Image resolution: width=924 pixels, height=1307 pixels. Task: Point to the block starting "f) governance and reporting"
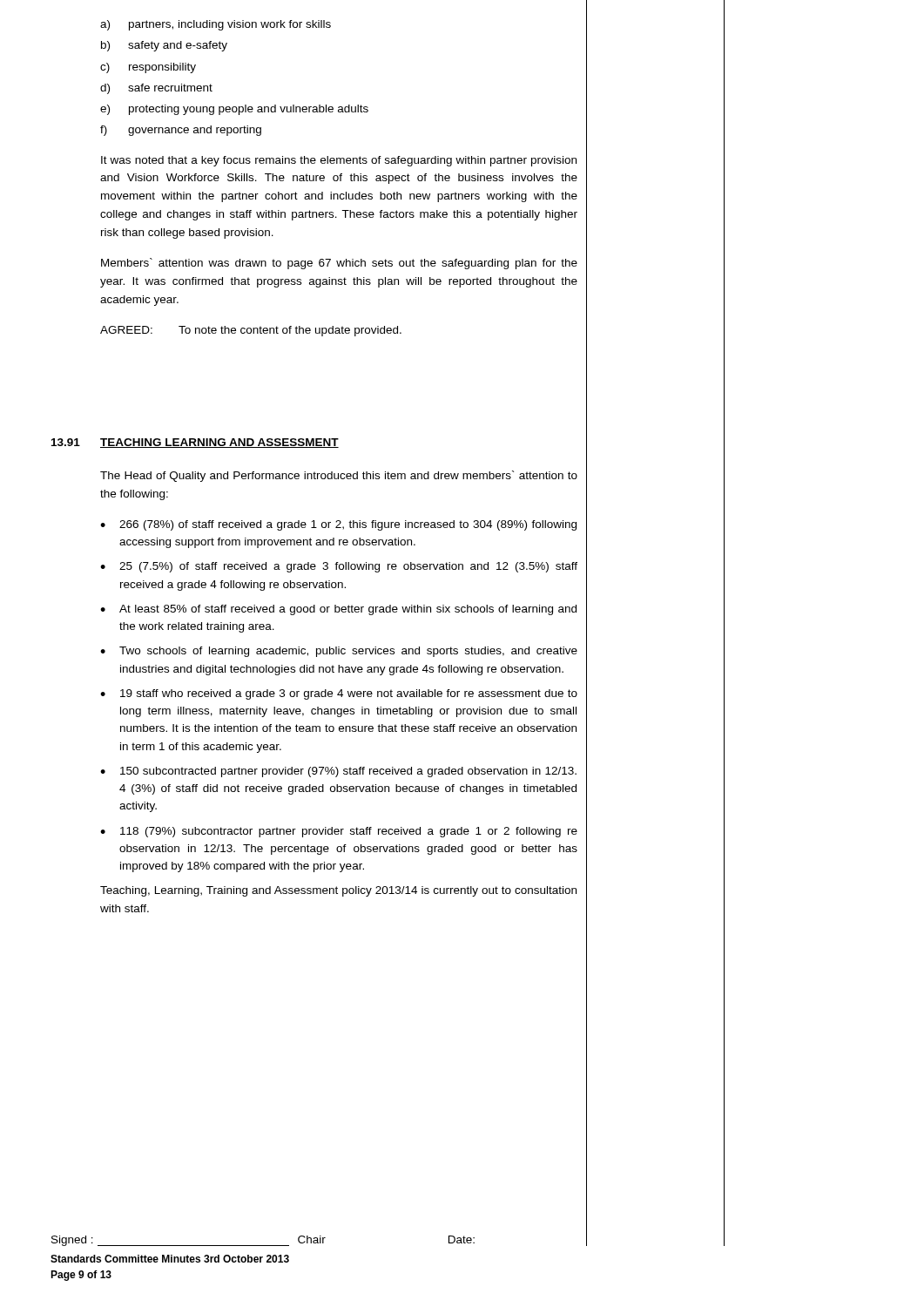coord(181,131)
